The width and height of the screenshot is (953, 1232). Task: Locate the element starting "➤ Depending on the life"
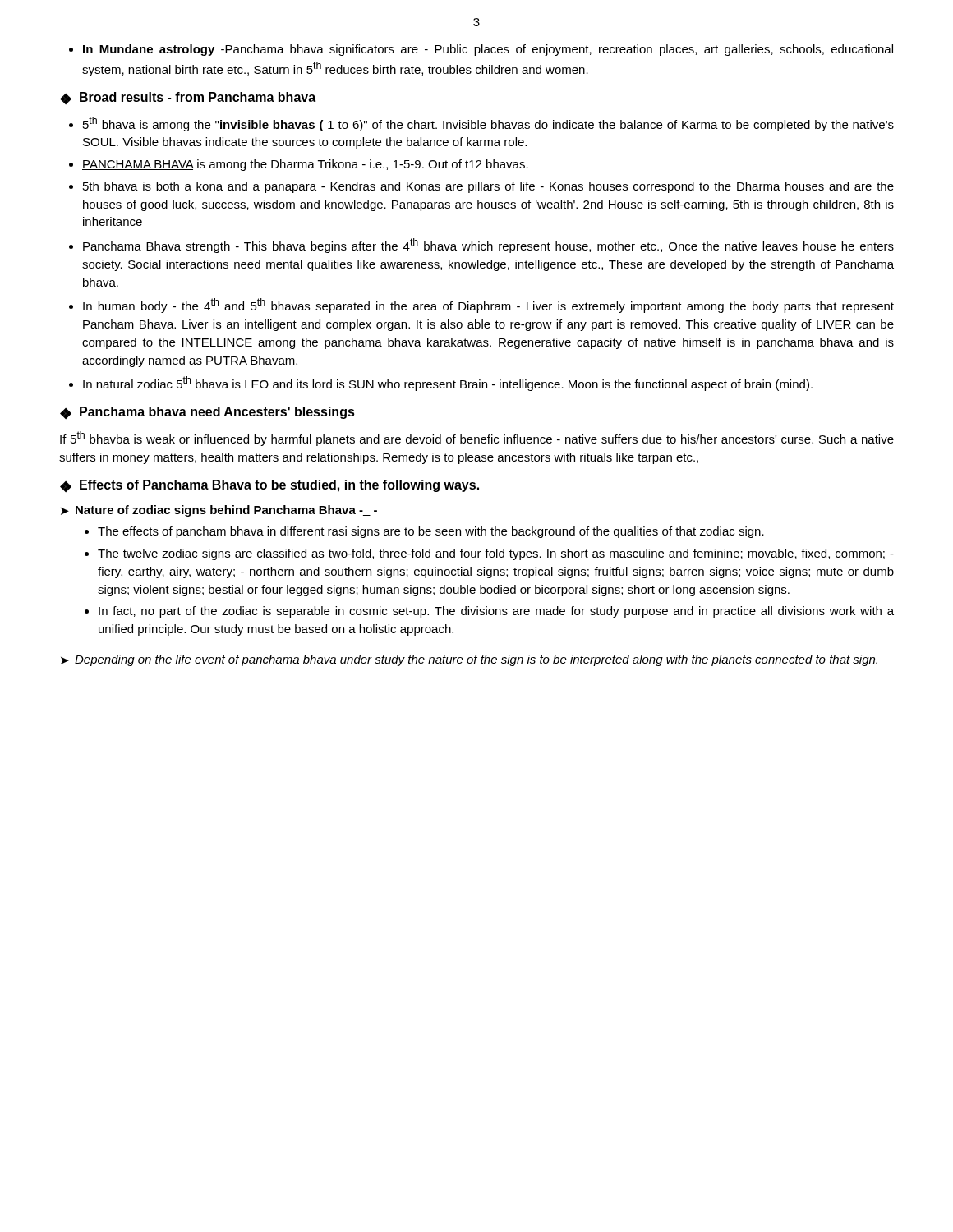pyautogui.click(x=469, y=660)
